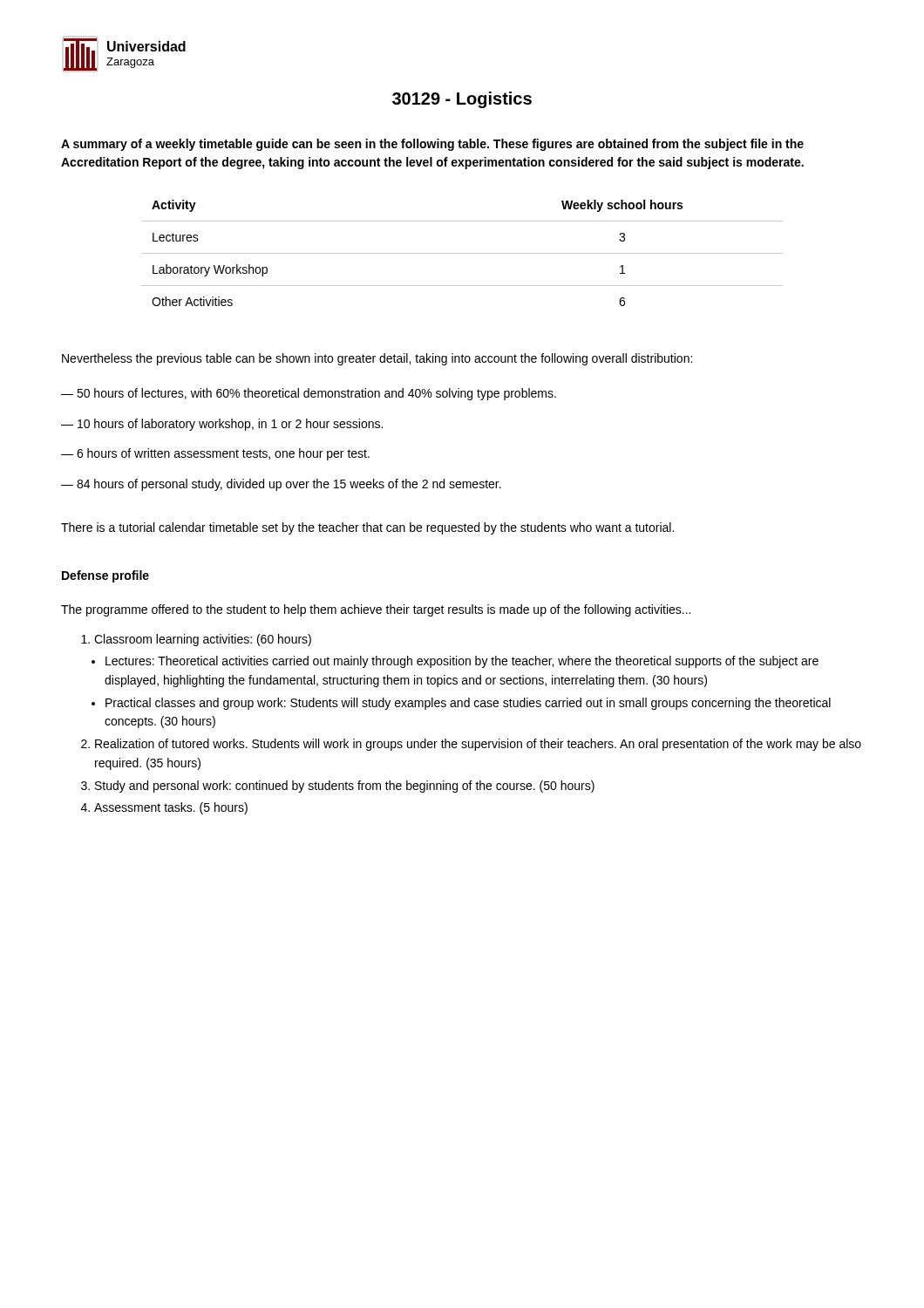The image size is (924, 1308).
Task: Point to the block beginning "The programme offered"
Action: 376,610
